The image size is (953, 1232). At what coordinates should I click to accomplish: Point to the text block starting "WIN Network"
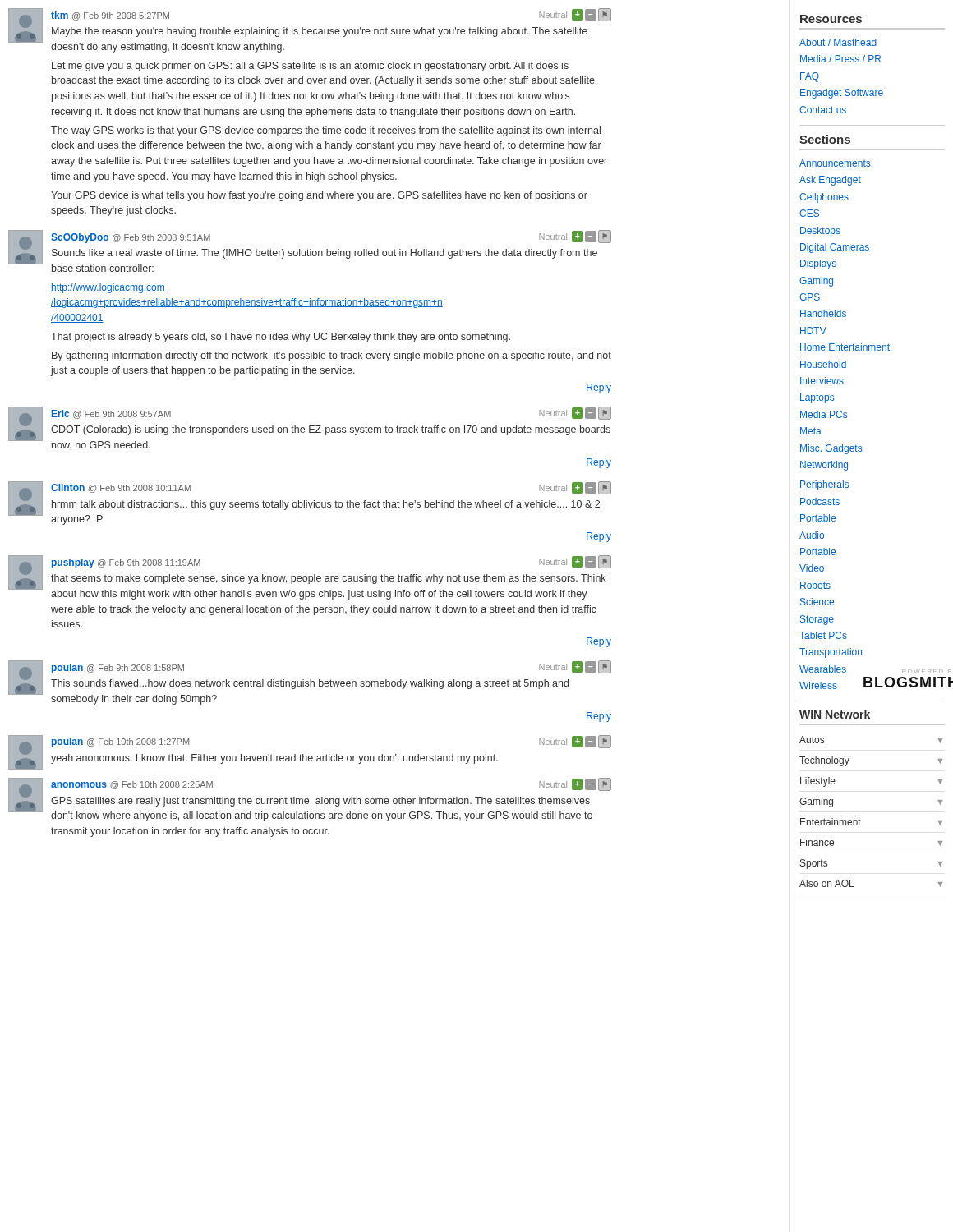point(835,715)
